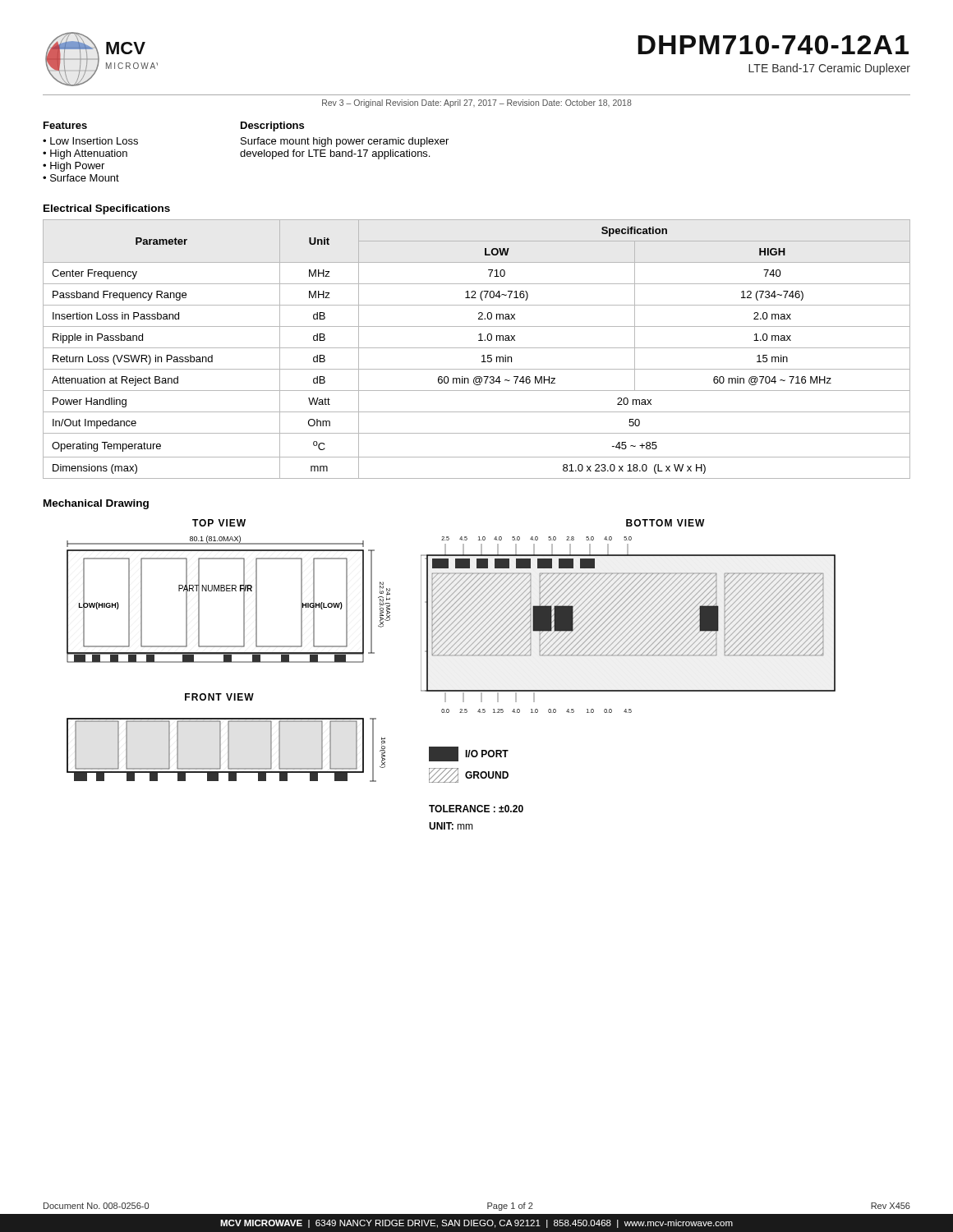Find the section header that reads "Electrical Specifications"
The height and width of the screenshot is (1232, 953).
point(106,208)
